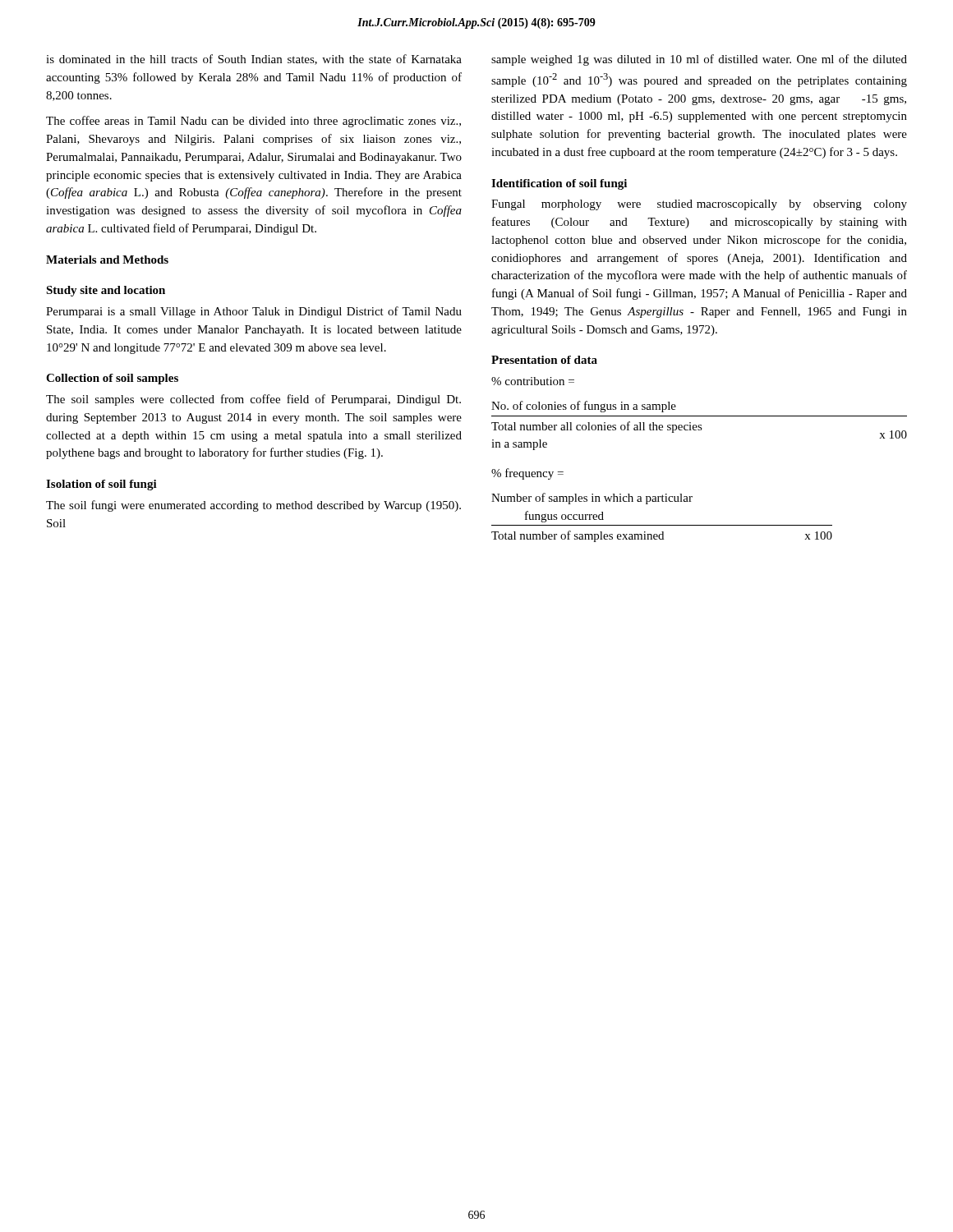Find the text block containing "Fungal morphology were studied"

[699, 266]
